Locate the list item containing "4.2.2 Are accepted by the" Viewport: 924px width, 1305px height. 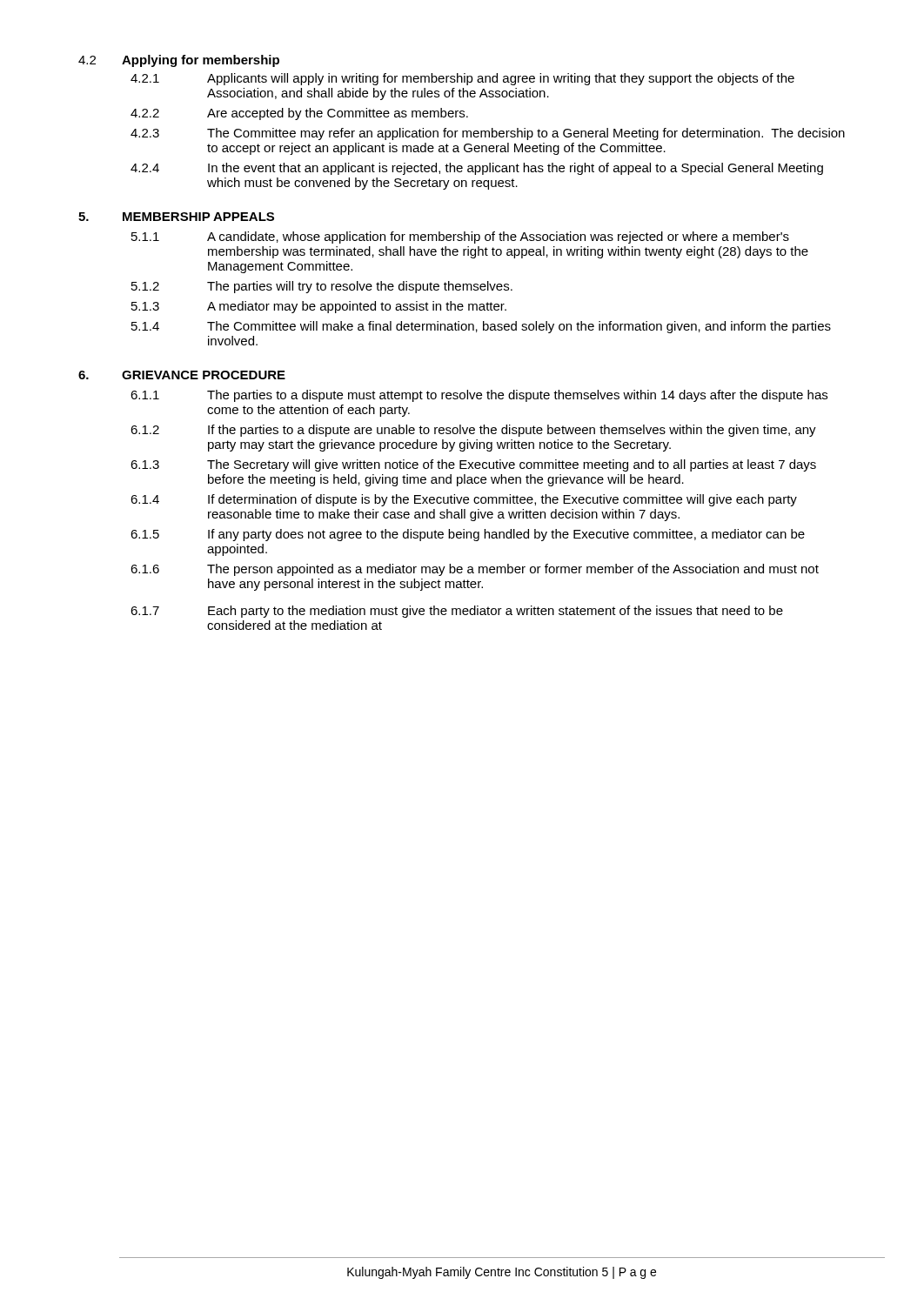pyautogui.click(x=299, y=114)
